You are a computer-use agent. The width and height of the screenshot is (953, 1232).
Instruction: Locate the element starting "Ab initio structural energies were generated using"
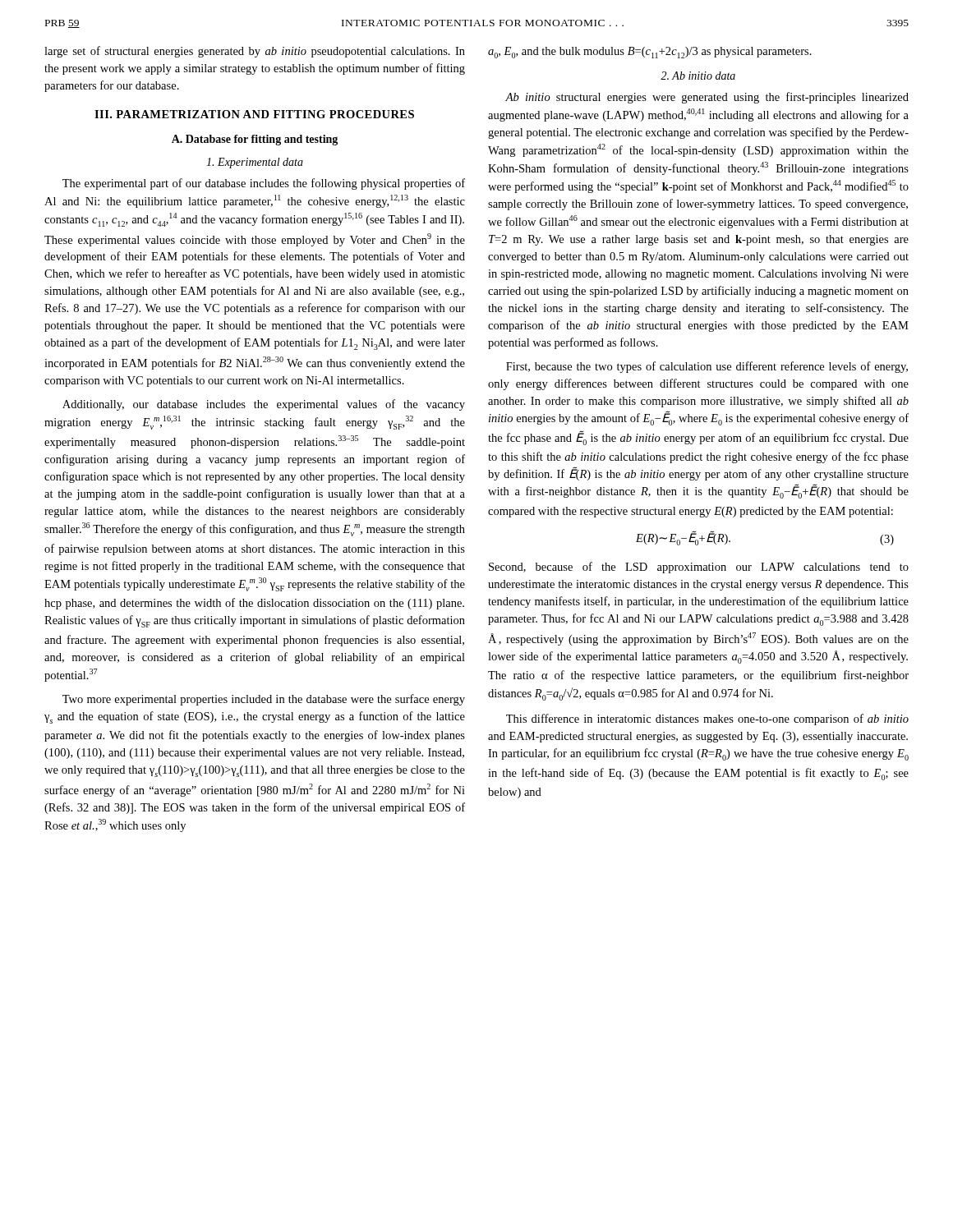pyautogui.click(x=698, y=304)
